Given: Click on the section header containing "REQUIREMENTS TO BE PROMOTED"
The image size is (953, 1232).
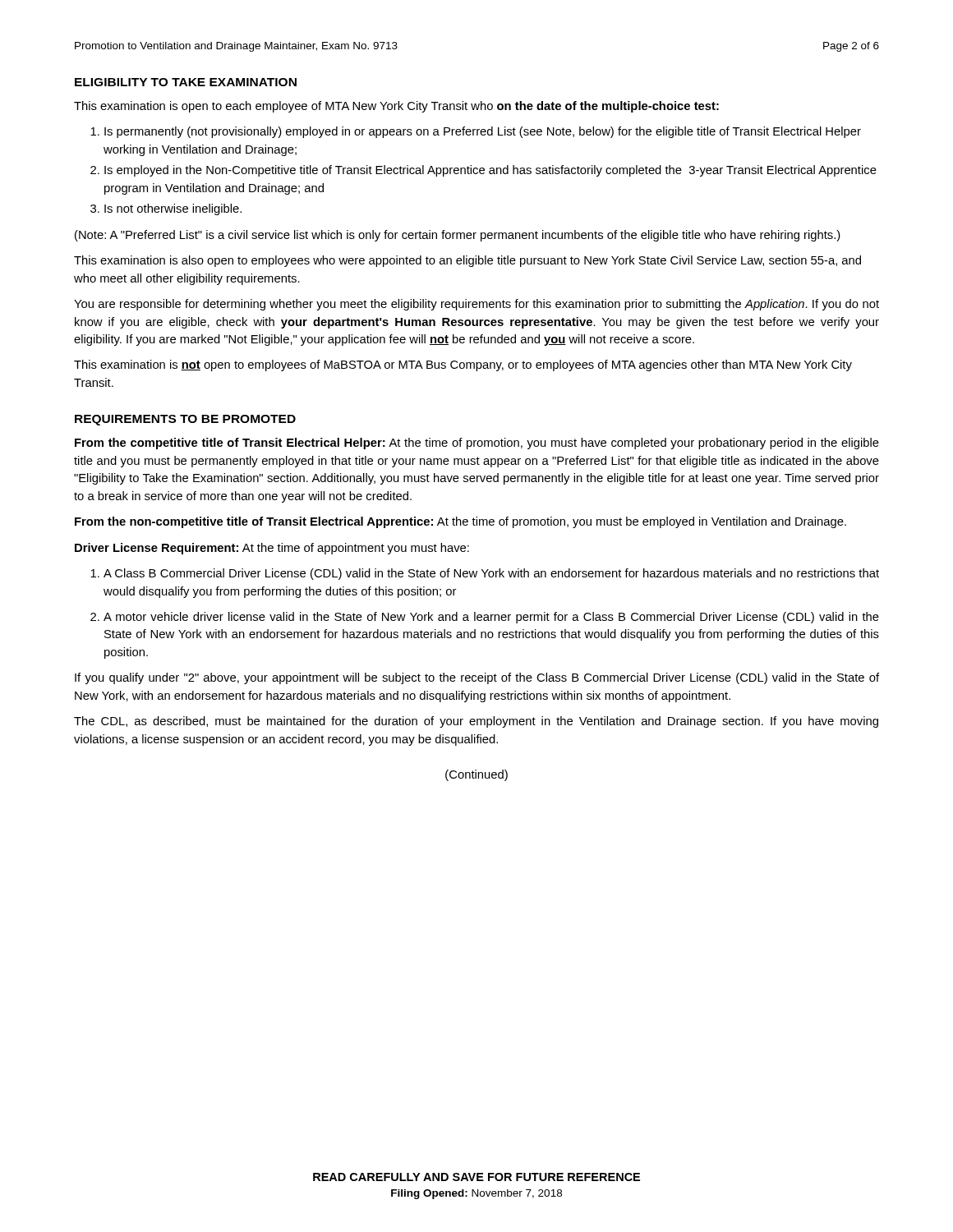Looking at the screenshot, I should point(185,419).
